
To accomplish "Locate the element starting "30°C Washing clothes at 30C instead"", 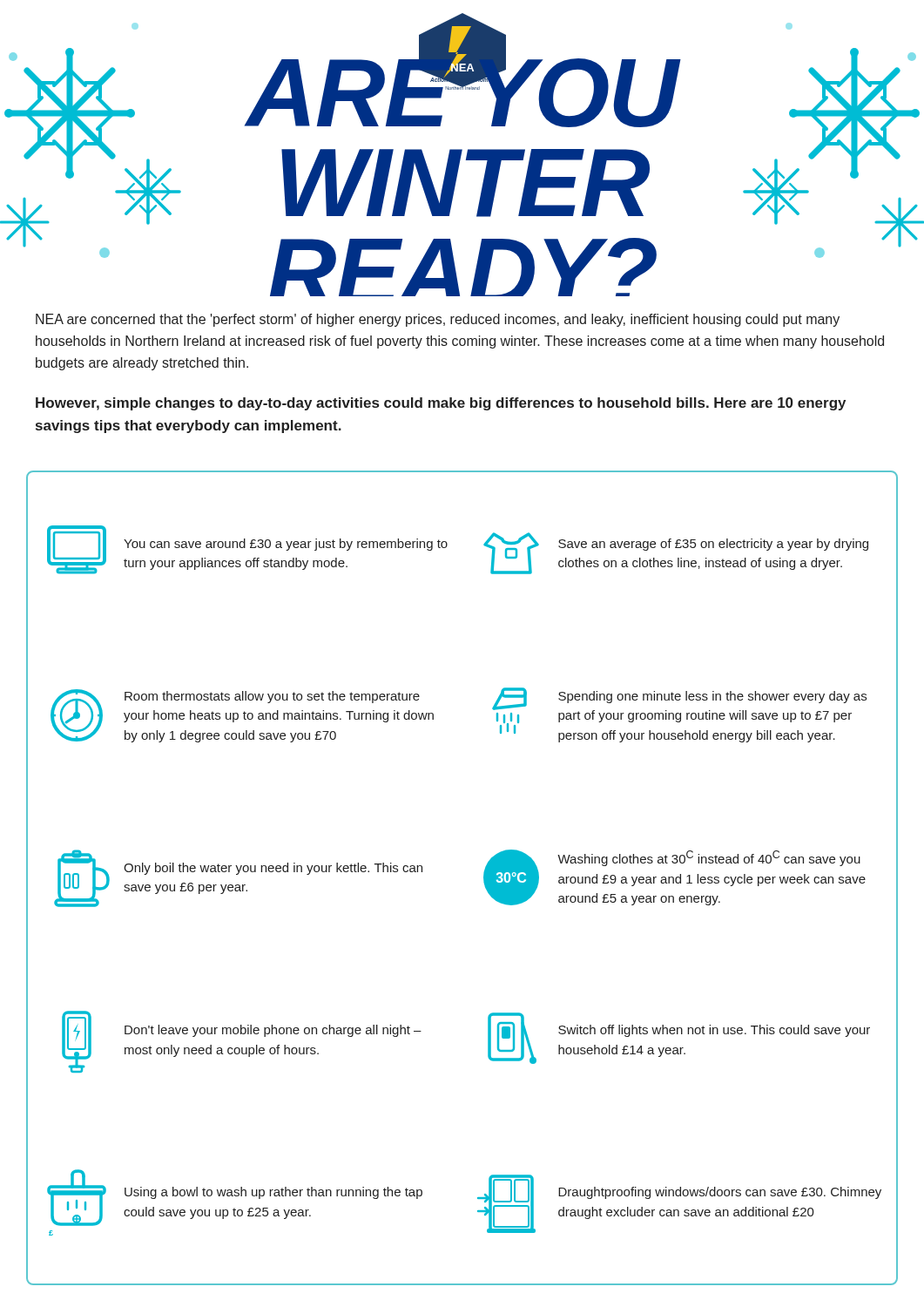I will [679, 878].
